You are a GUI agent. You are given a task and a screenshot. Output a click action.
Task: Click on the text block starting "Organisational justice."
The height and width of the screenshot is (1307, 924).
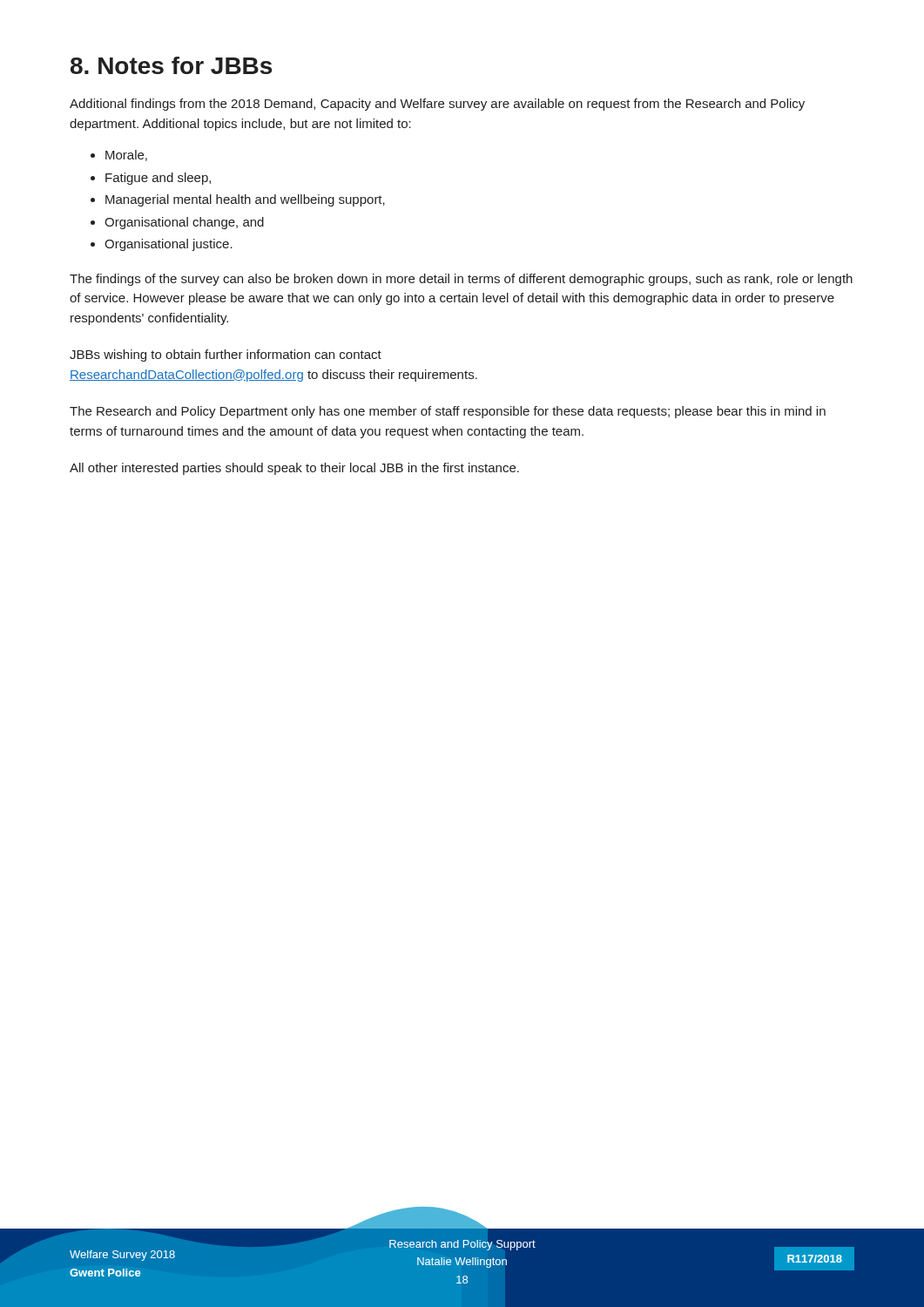[x=169, y=244]
